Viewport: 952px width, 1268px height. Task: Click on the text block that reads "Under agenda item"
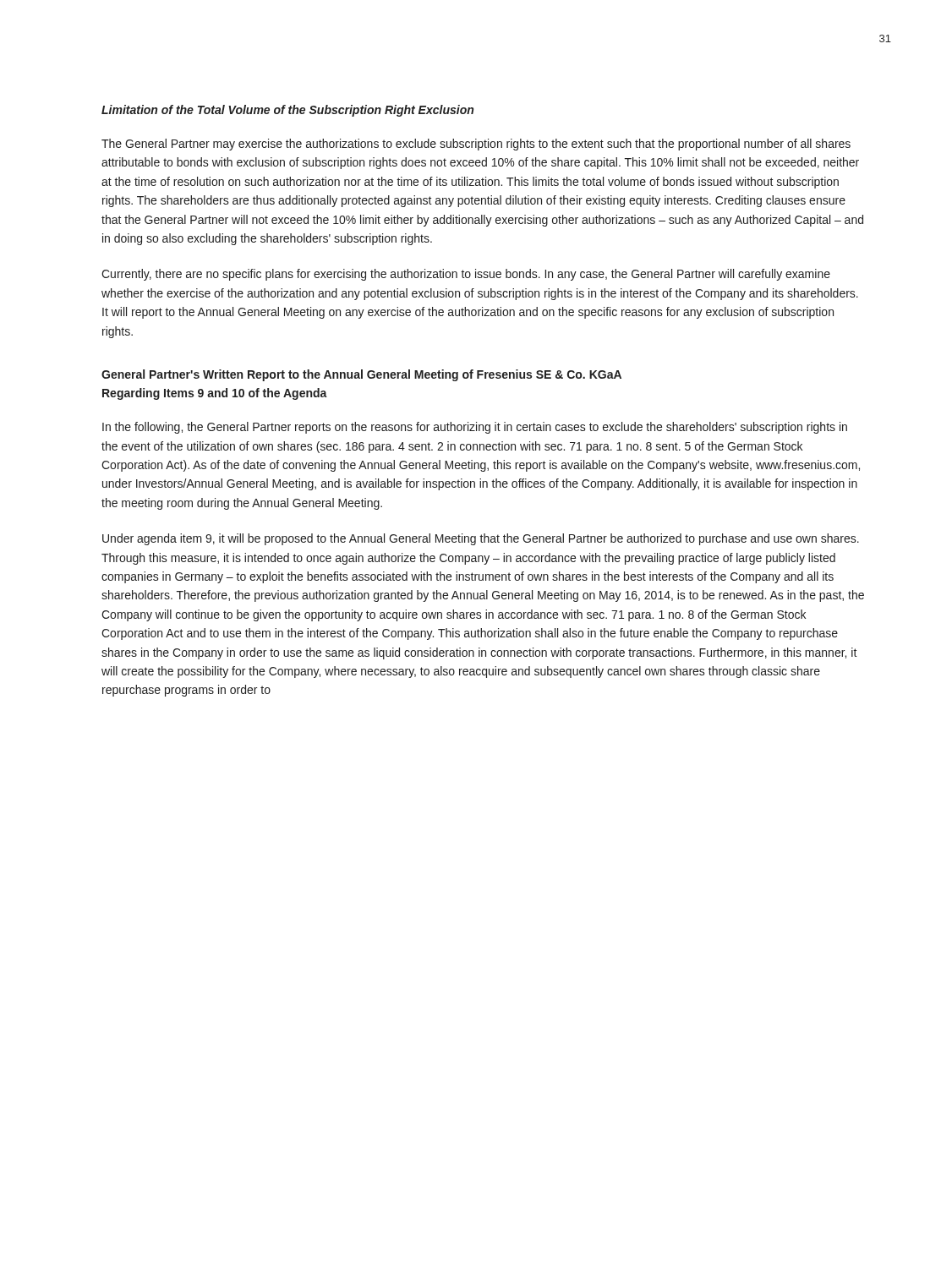tap(483, 614)
